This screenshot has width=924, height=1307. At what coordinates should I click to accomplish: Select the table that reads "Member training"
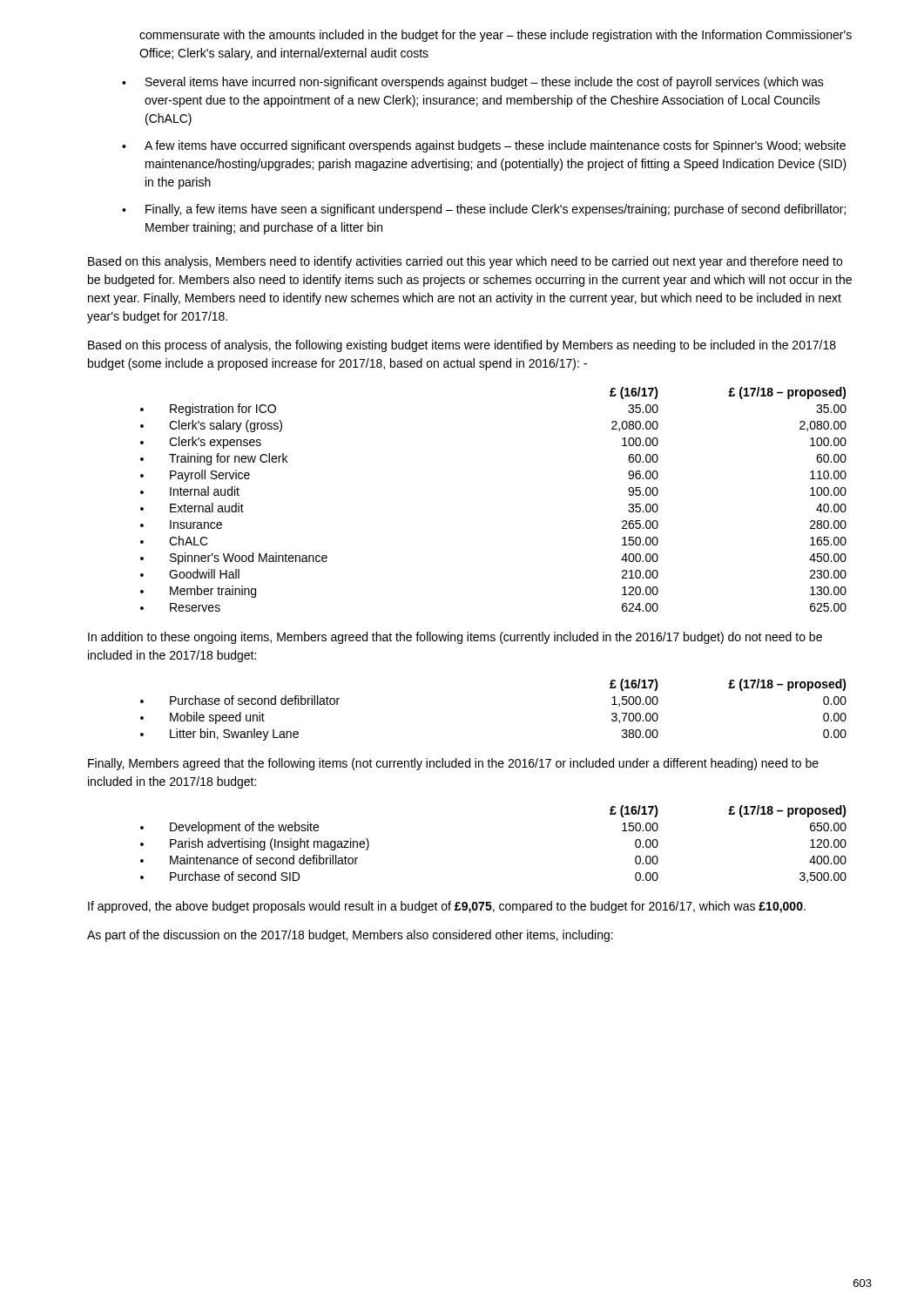470,500
